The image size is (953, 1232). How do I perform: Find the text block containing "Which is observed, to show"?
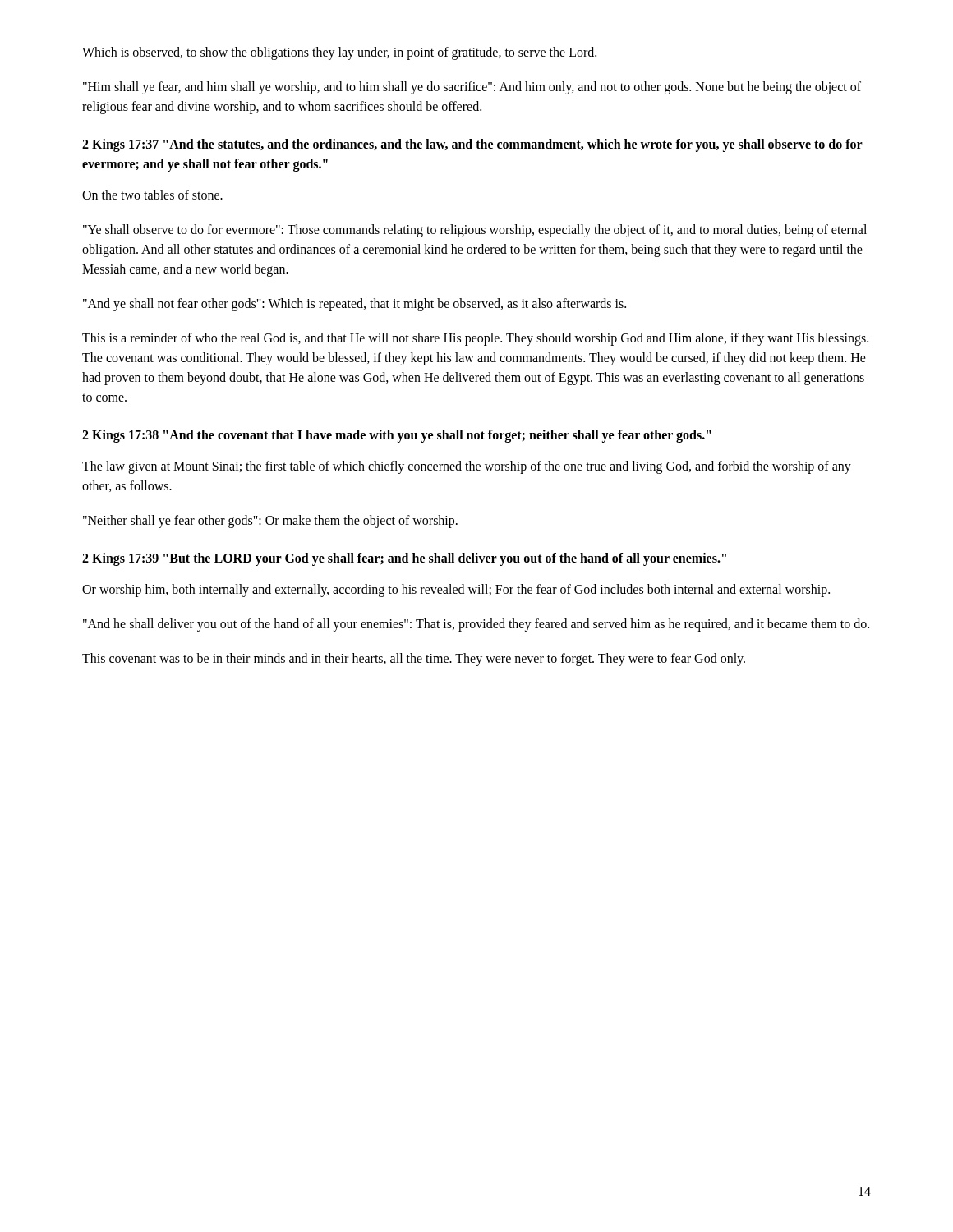pyautogui.click(x=340, y=52)
